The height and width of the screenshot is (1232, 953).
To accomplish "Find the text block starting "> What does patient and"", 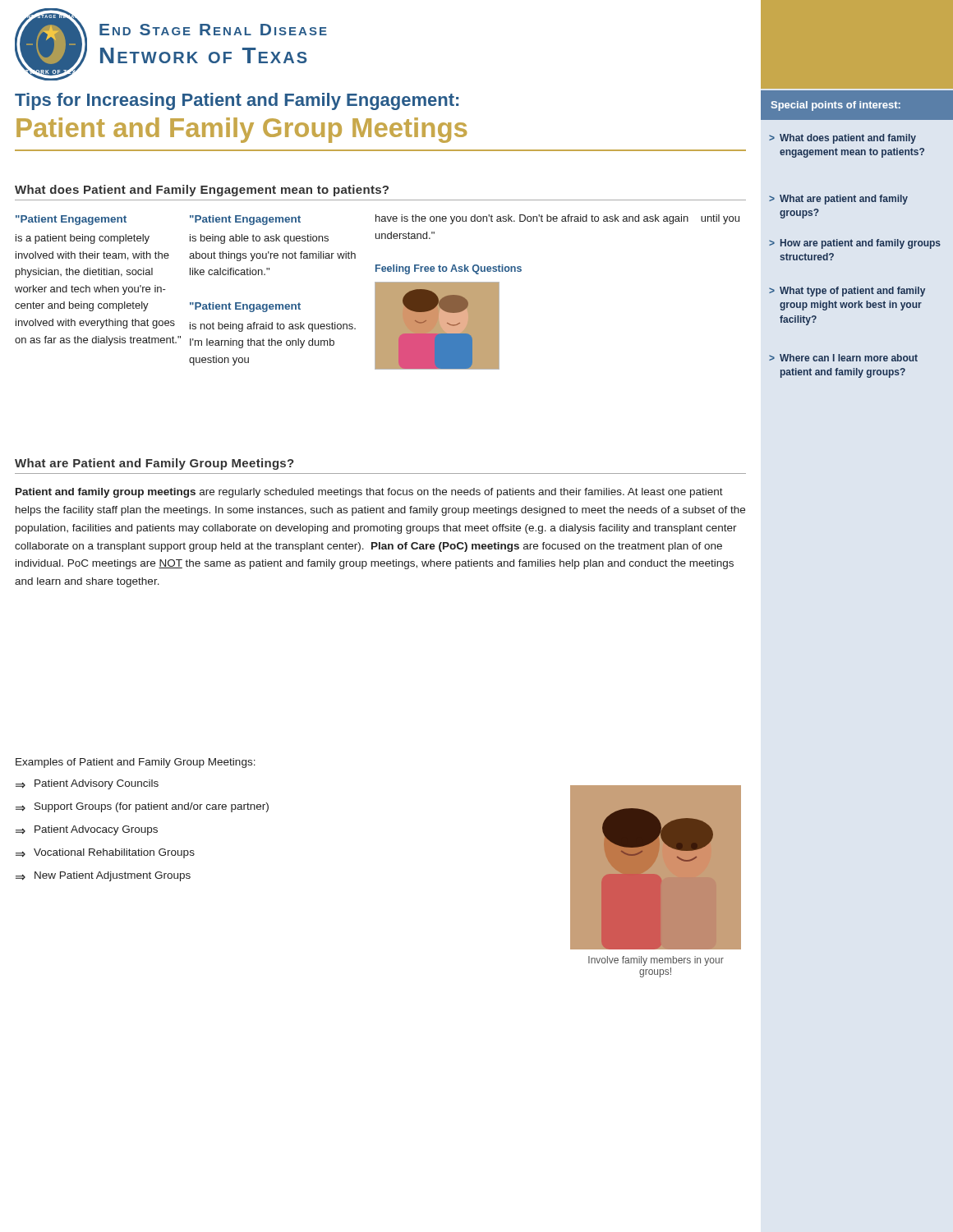I will coord(857,146).
